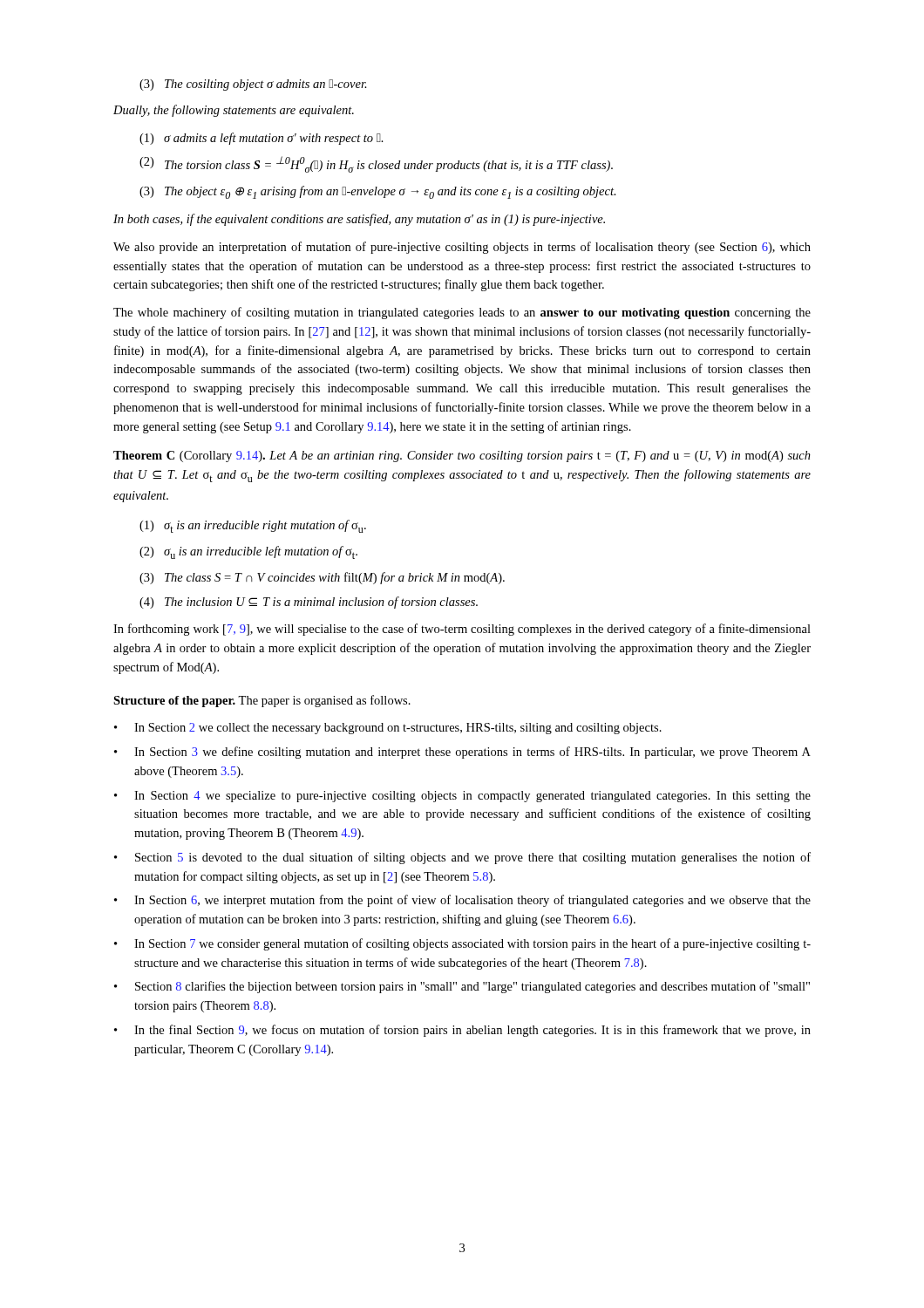The image size is (924, 1308).
Task: Locate the block of text that opens with "• In the final Section 9,"
Action: pos(462,1040)
